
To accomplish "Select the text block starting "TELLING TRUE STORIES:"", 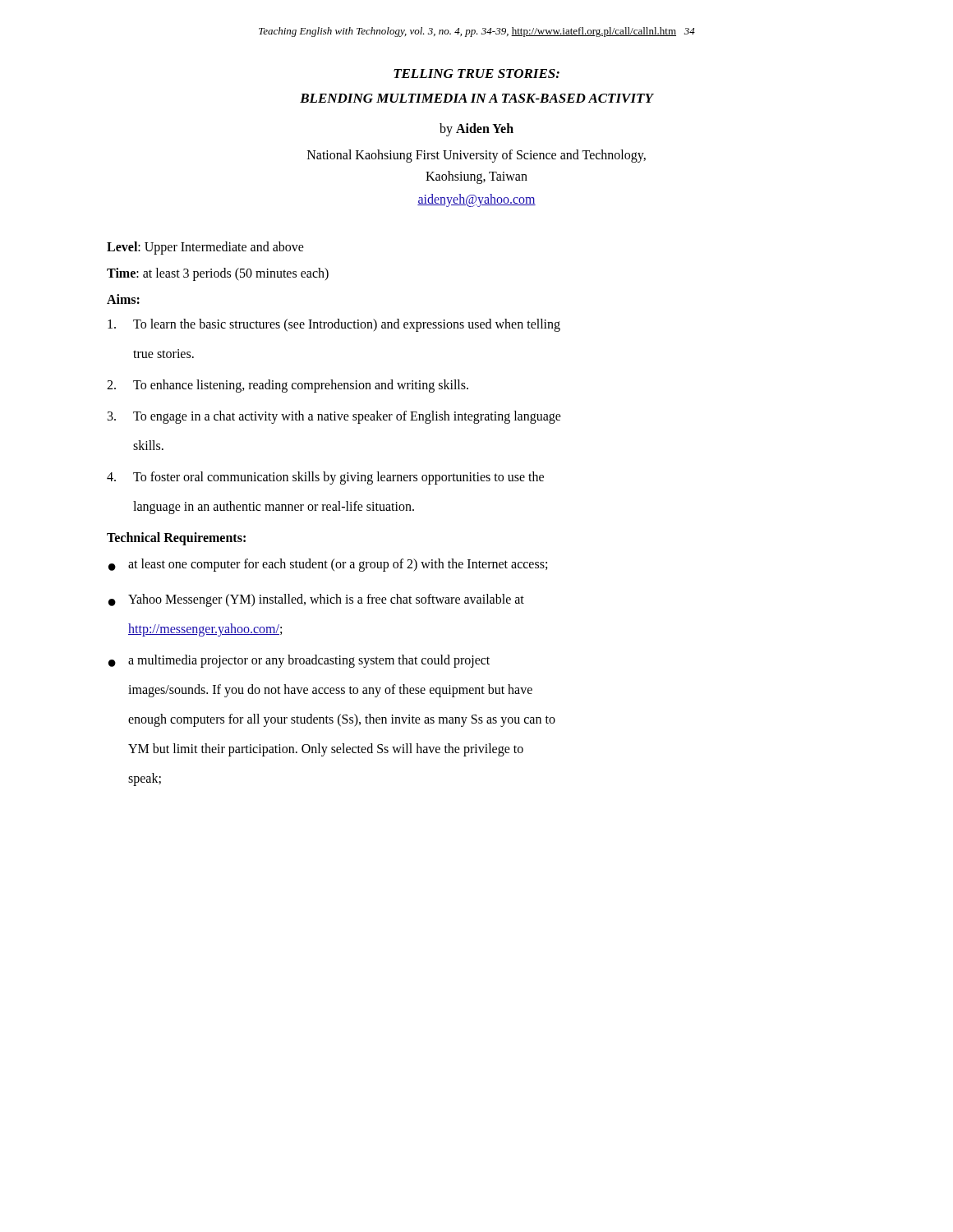I will click(476, 73).
